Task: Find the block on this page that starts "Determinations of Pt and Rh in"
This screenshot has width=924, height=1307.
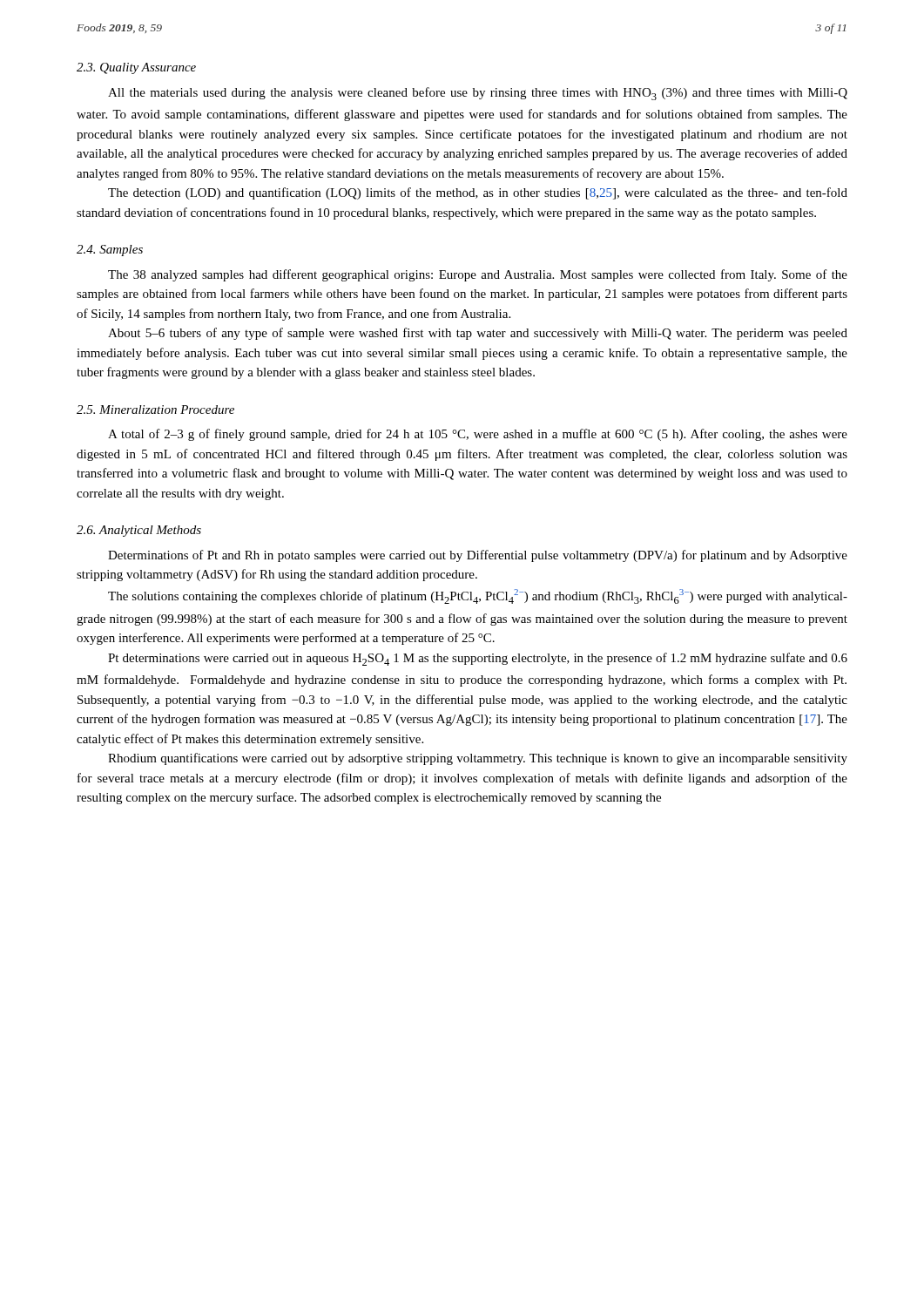Action: (x=462, y=565)
